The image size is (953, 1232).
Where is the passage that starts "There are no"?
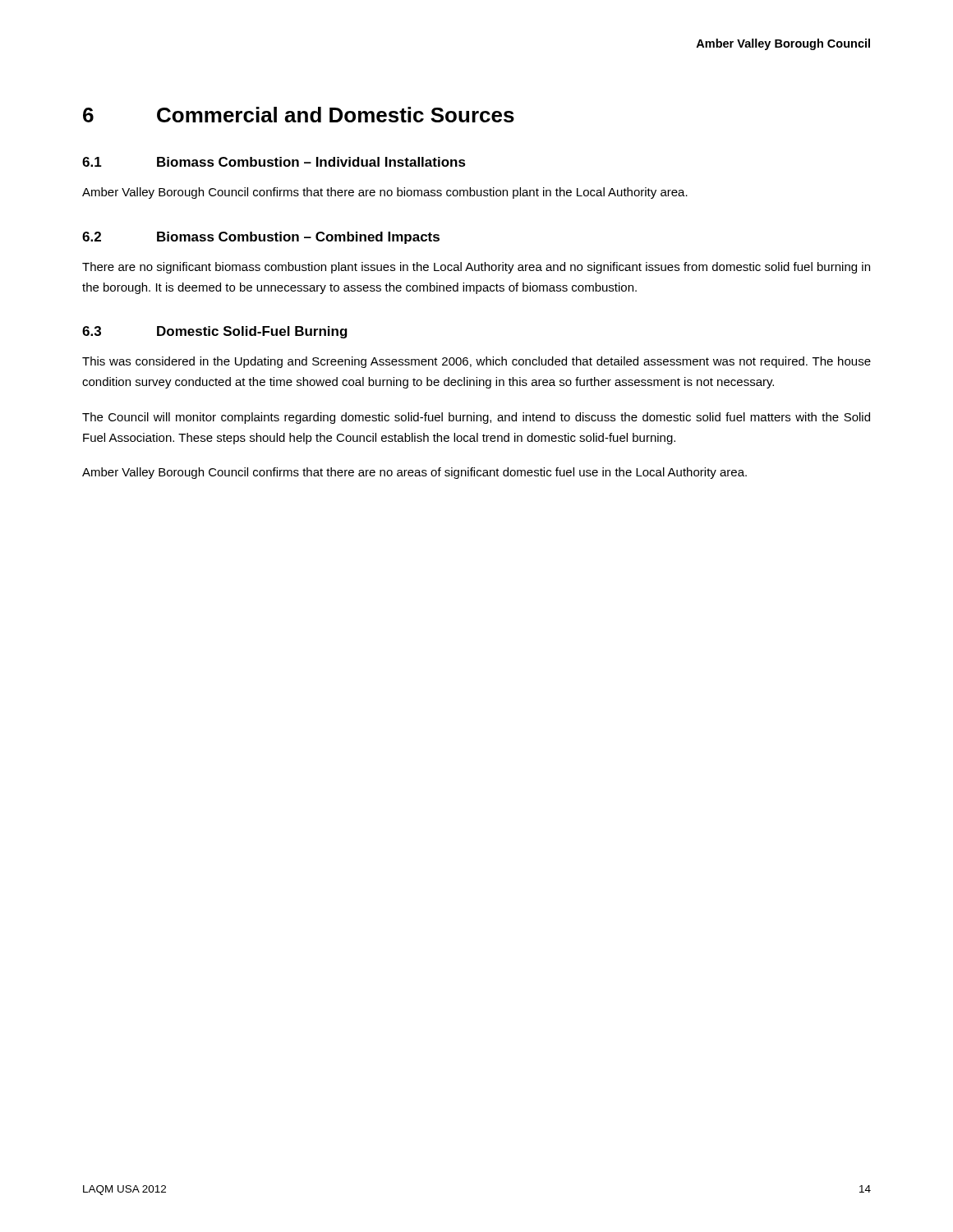476,276
